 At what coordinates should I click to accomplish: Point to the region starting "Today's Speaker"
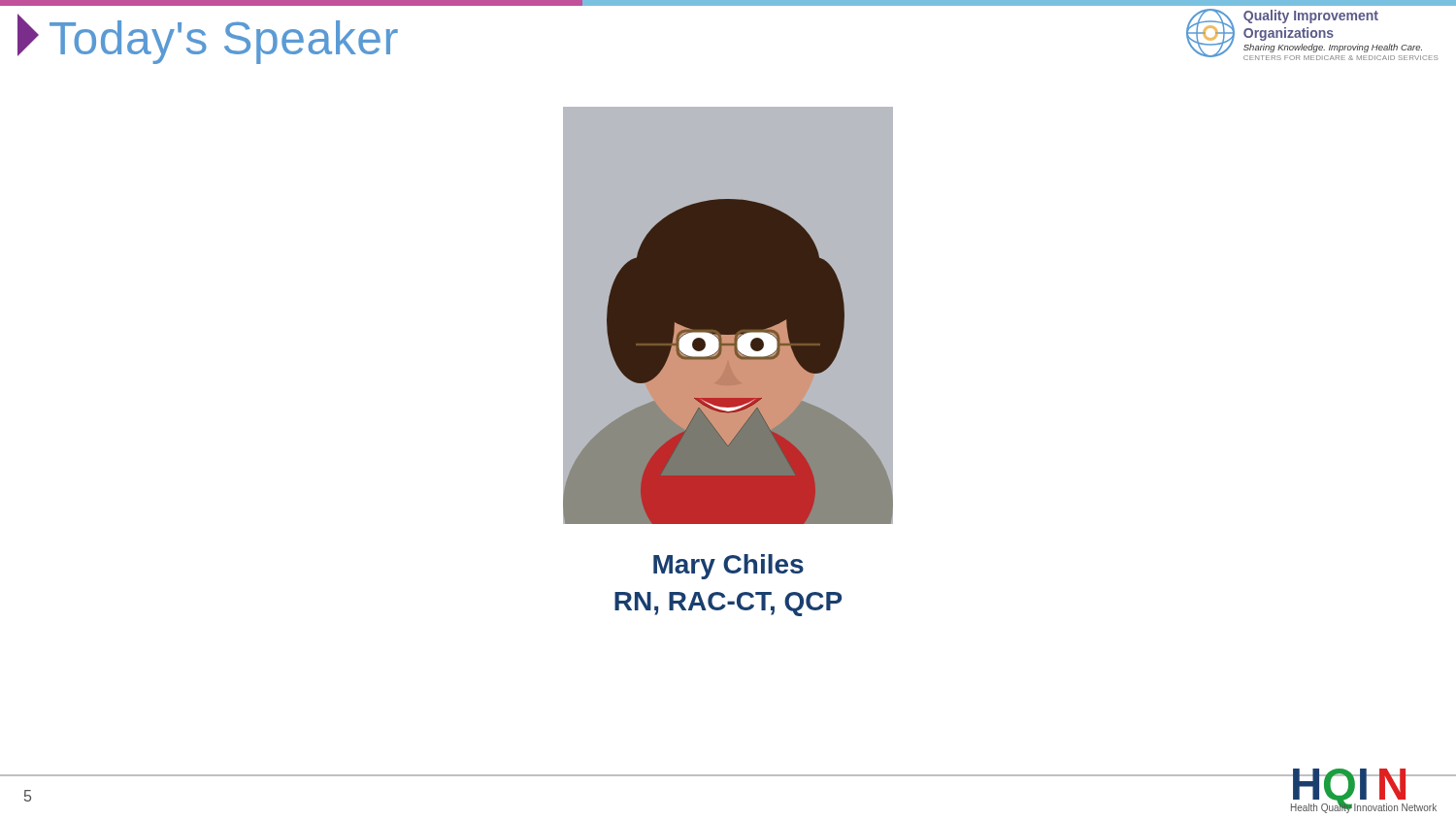point(224,38)
